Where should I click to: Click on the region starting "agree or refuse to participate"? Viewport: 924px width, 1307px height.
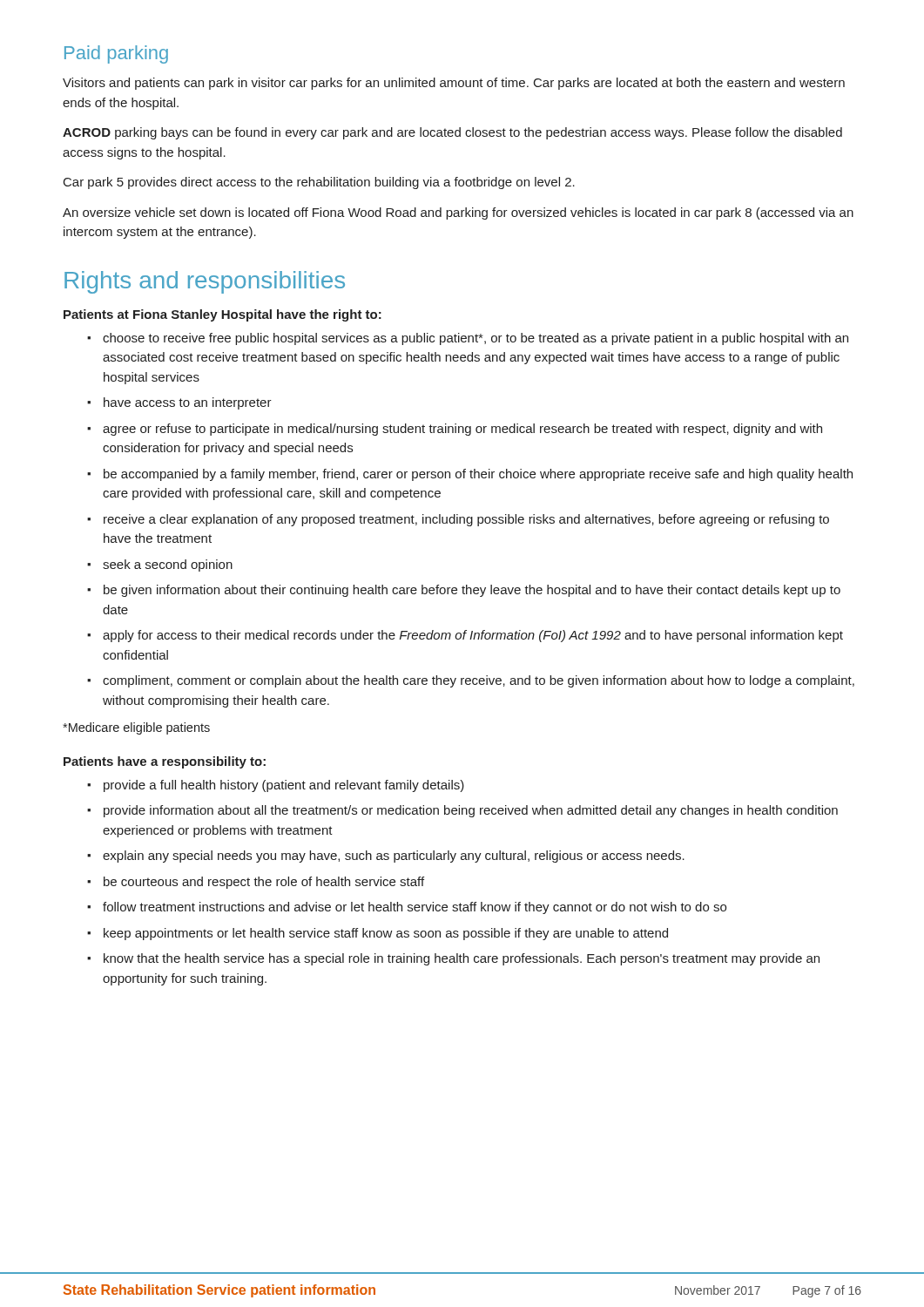tap(463, 438)
